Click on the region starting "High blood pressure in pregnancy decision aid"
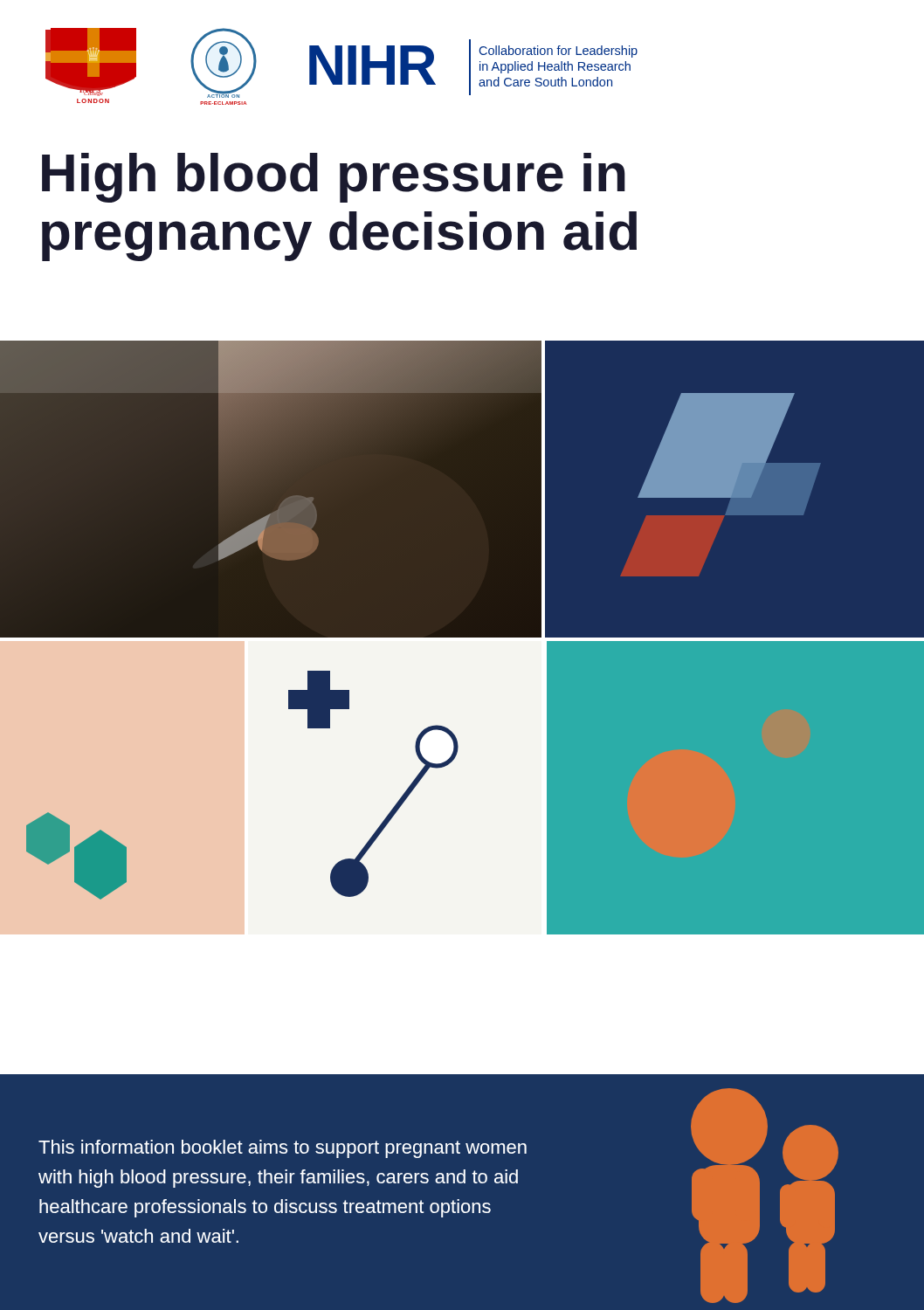 [x=353, y=203]
